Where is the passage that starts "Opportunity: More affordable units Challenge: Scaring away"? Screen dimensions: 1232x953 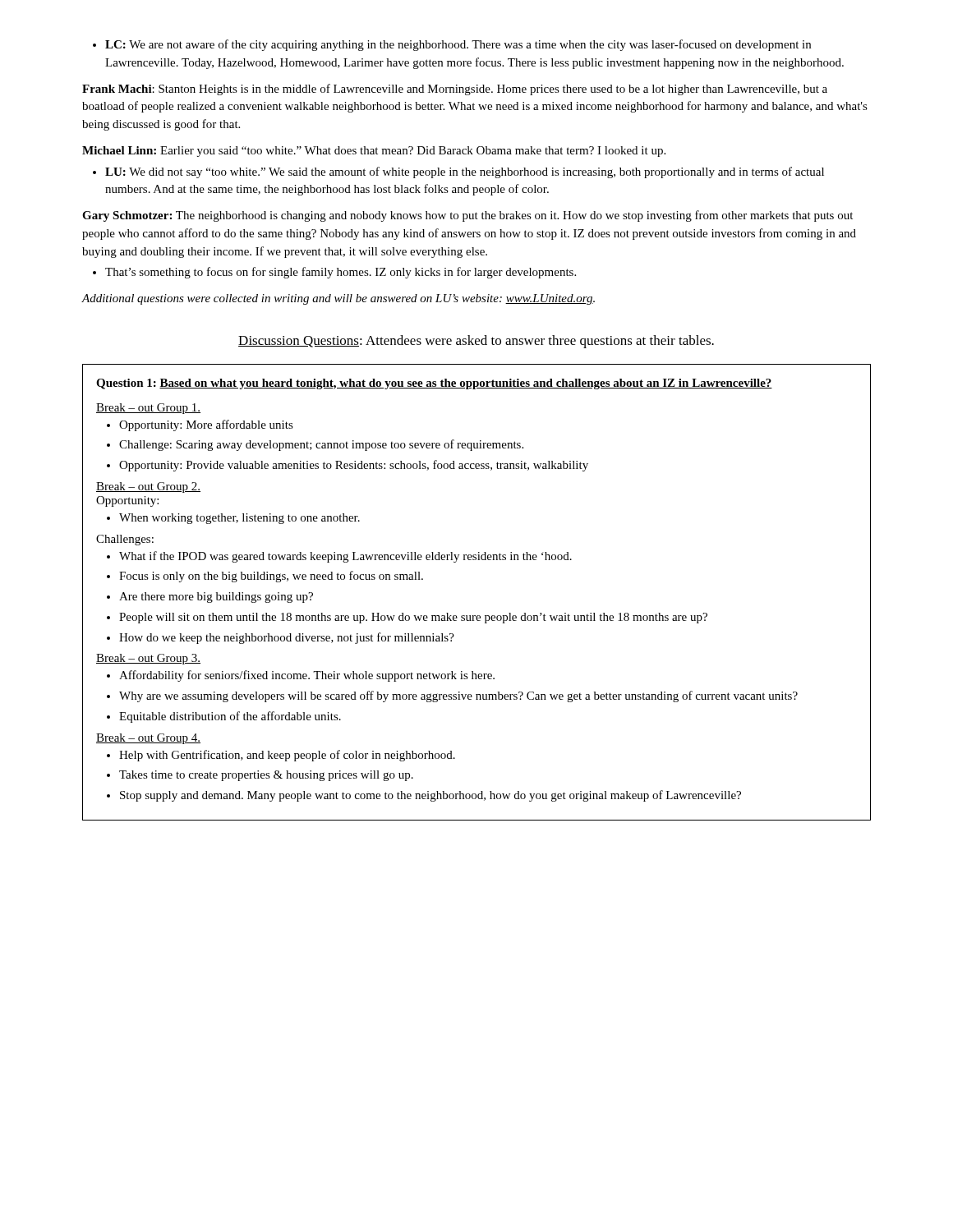tap(476, 445)
